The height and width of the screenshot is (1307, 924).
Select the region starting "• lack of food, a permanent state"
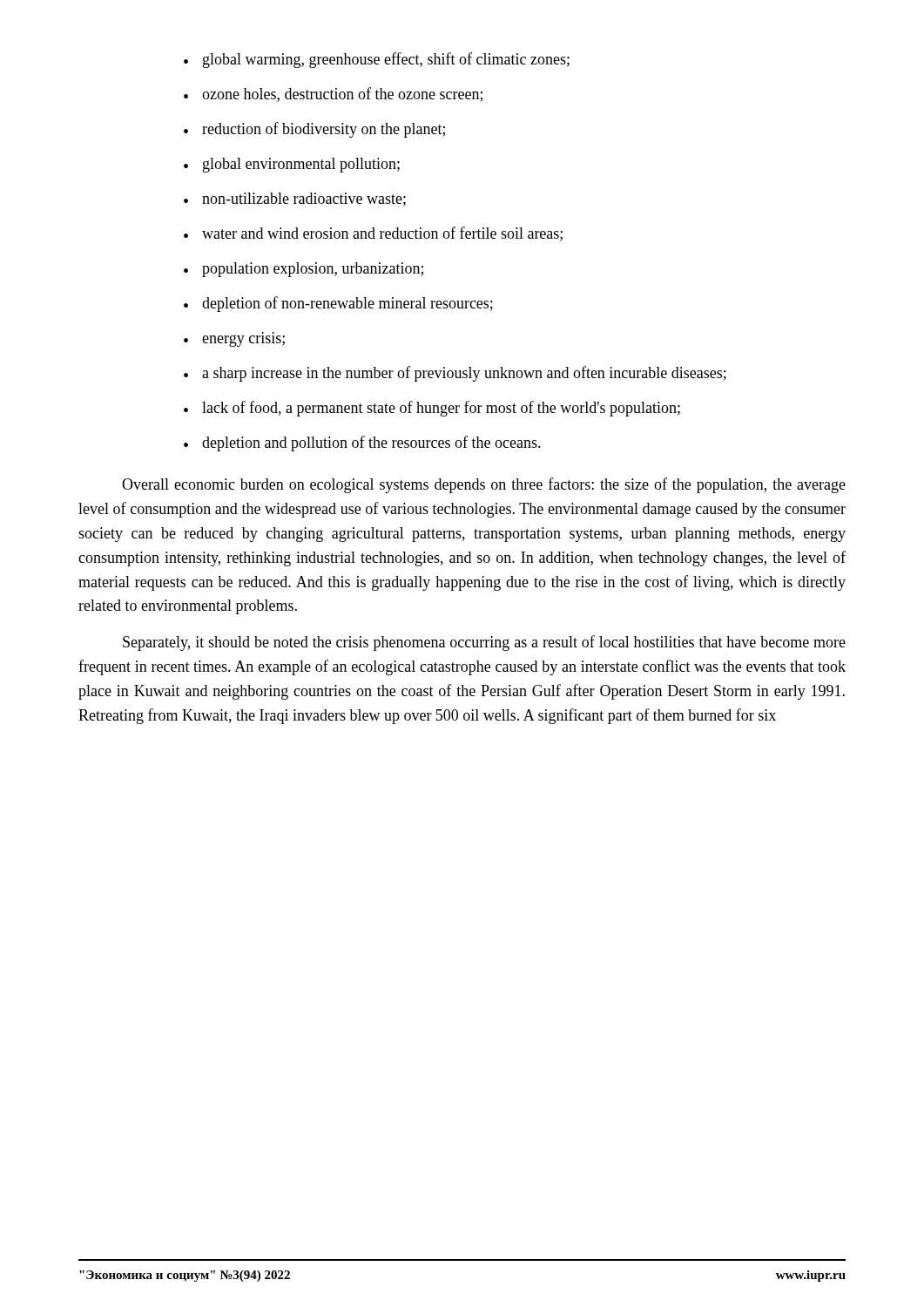coord(514,409)
